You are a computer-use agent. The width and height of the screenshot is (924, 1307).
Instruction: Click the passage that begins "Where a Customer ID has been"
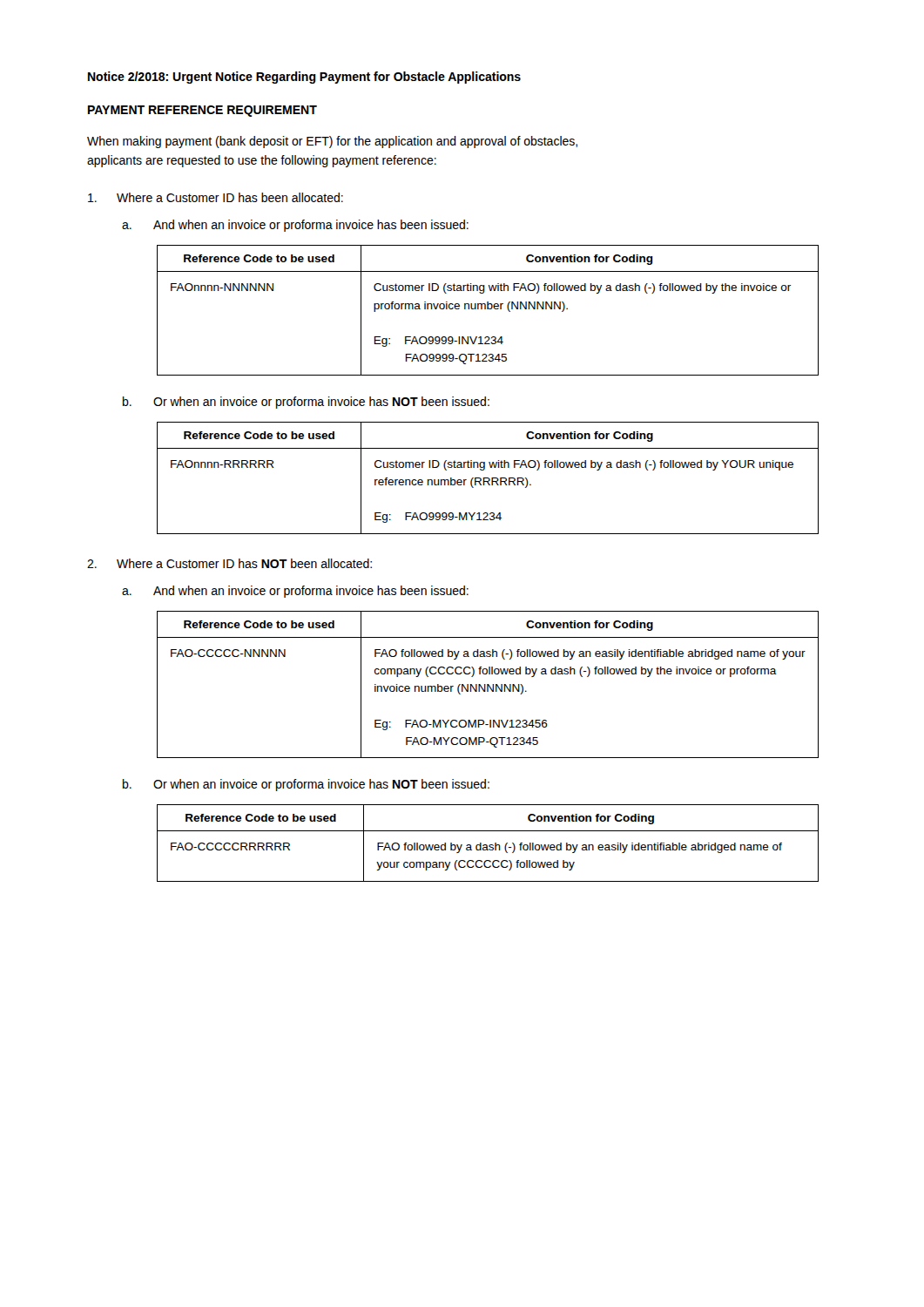click(215, 199)
